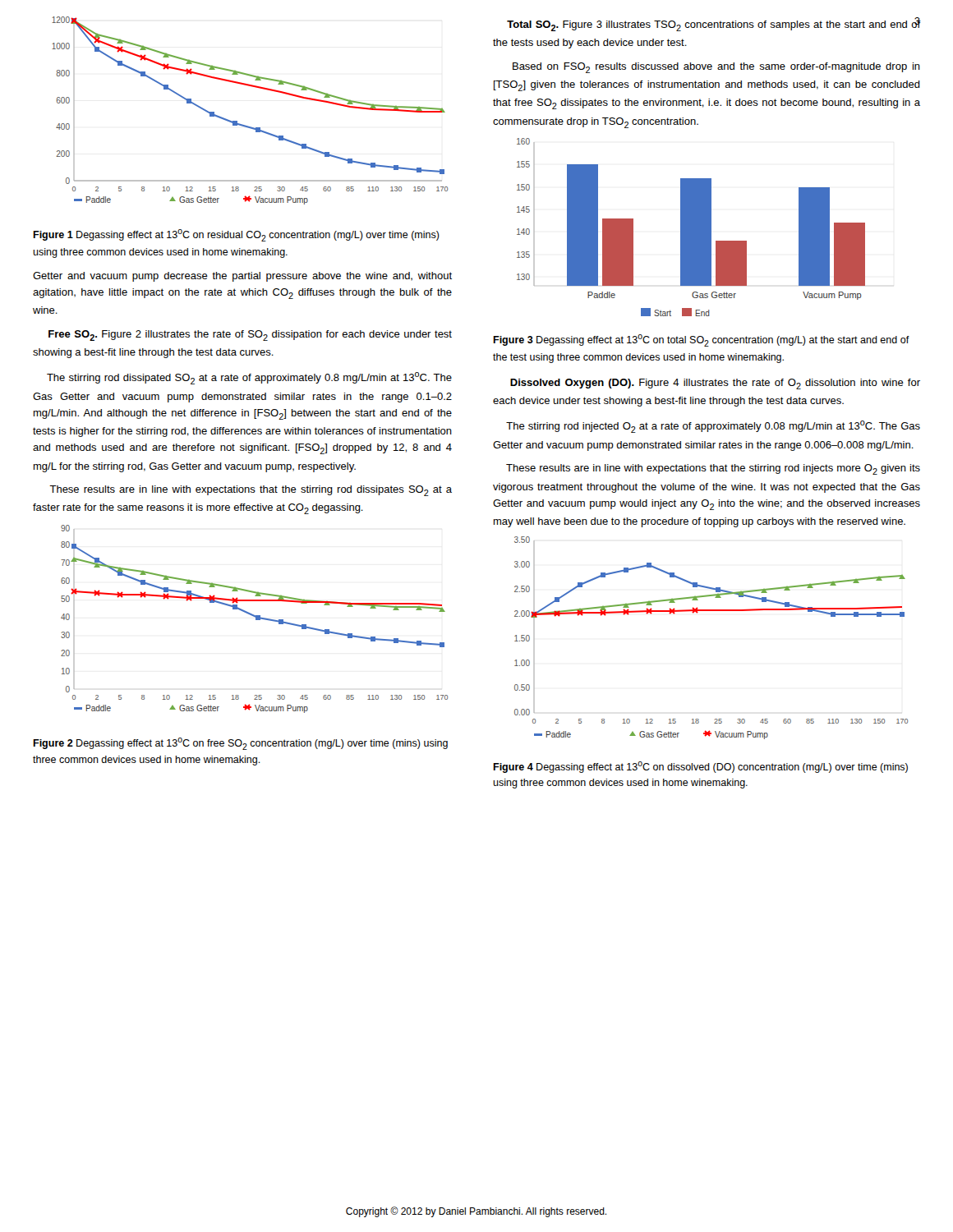Click on the text block starting "Figure 1 Degassing effect"
953x1232 pixels.
click(236, 242)
